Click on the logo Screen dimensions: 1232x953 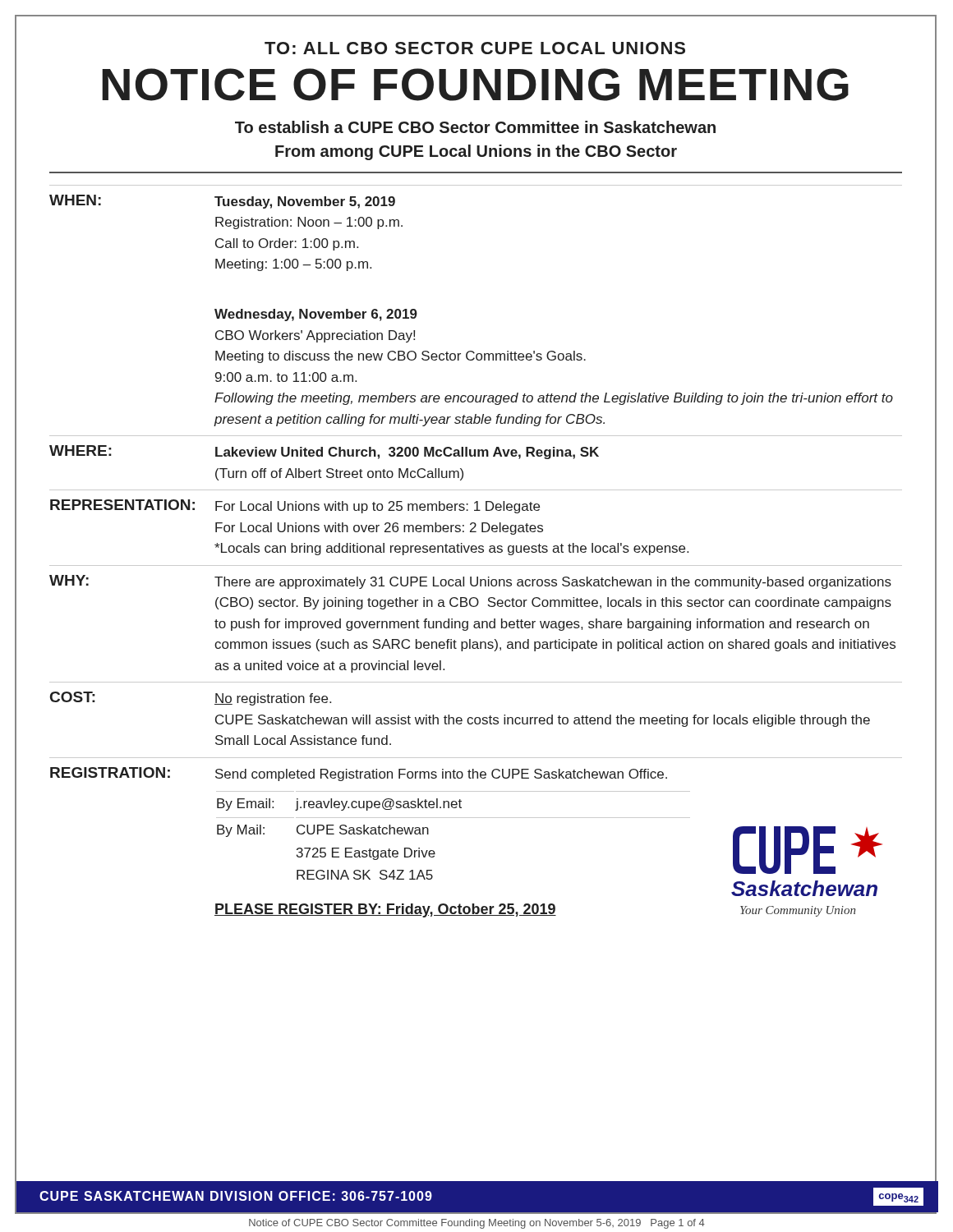pos(794,872)
